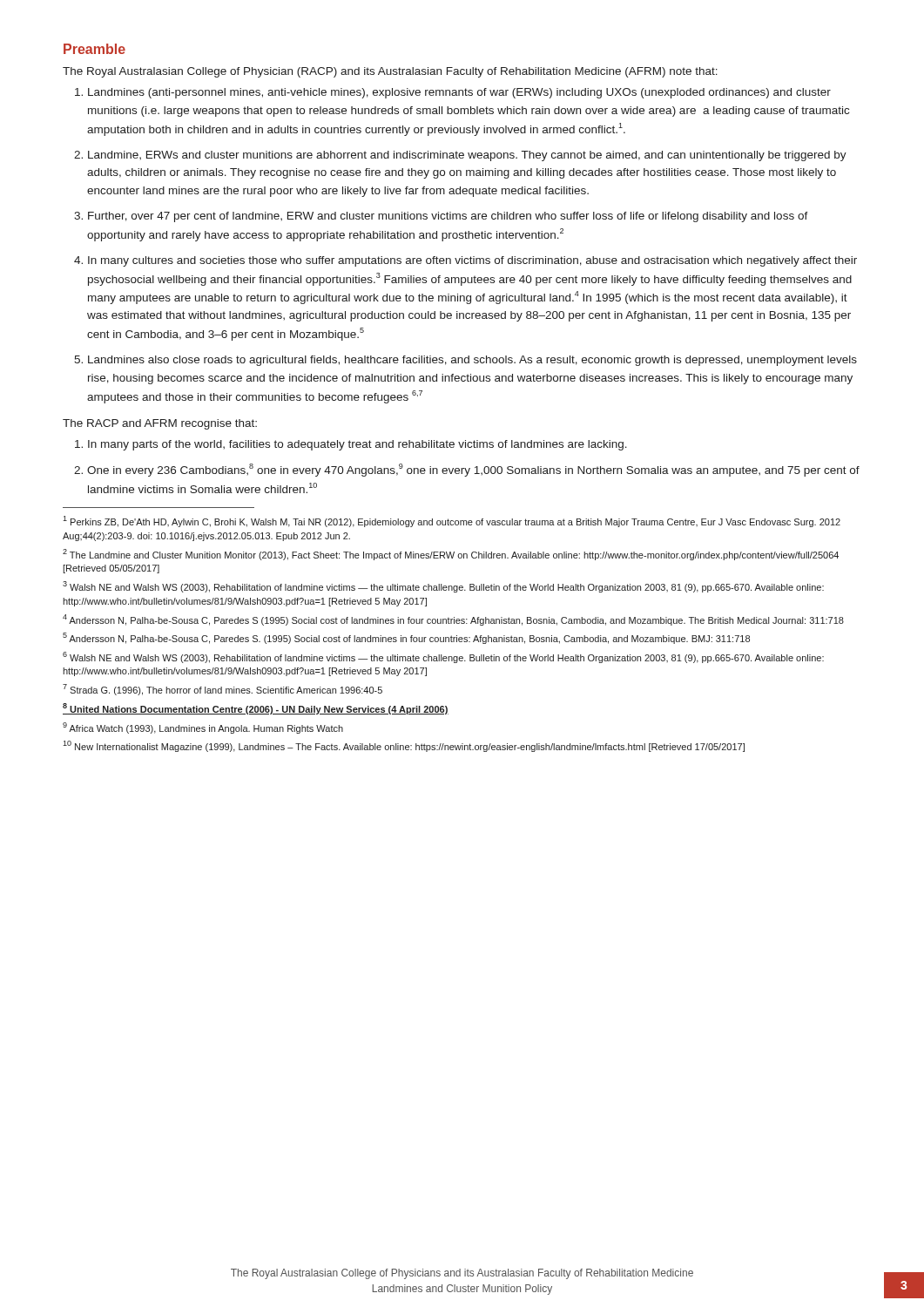
Task: Click on the text block that reads "The Royal Australasian College"
Action: tap(462, 72)
